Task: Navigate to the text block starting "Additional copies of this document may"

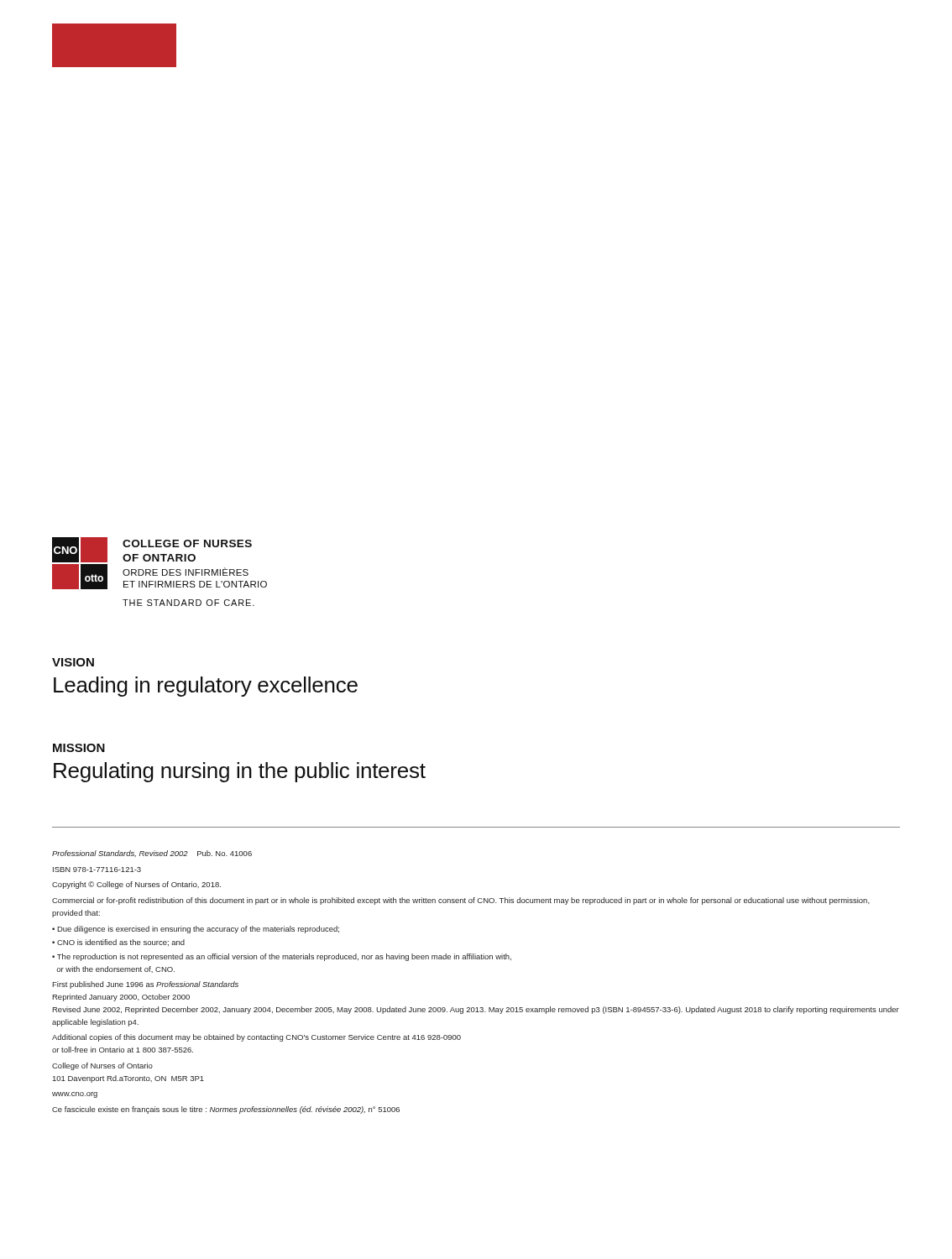Action: [257, 1043]
